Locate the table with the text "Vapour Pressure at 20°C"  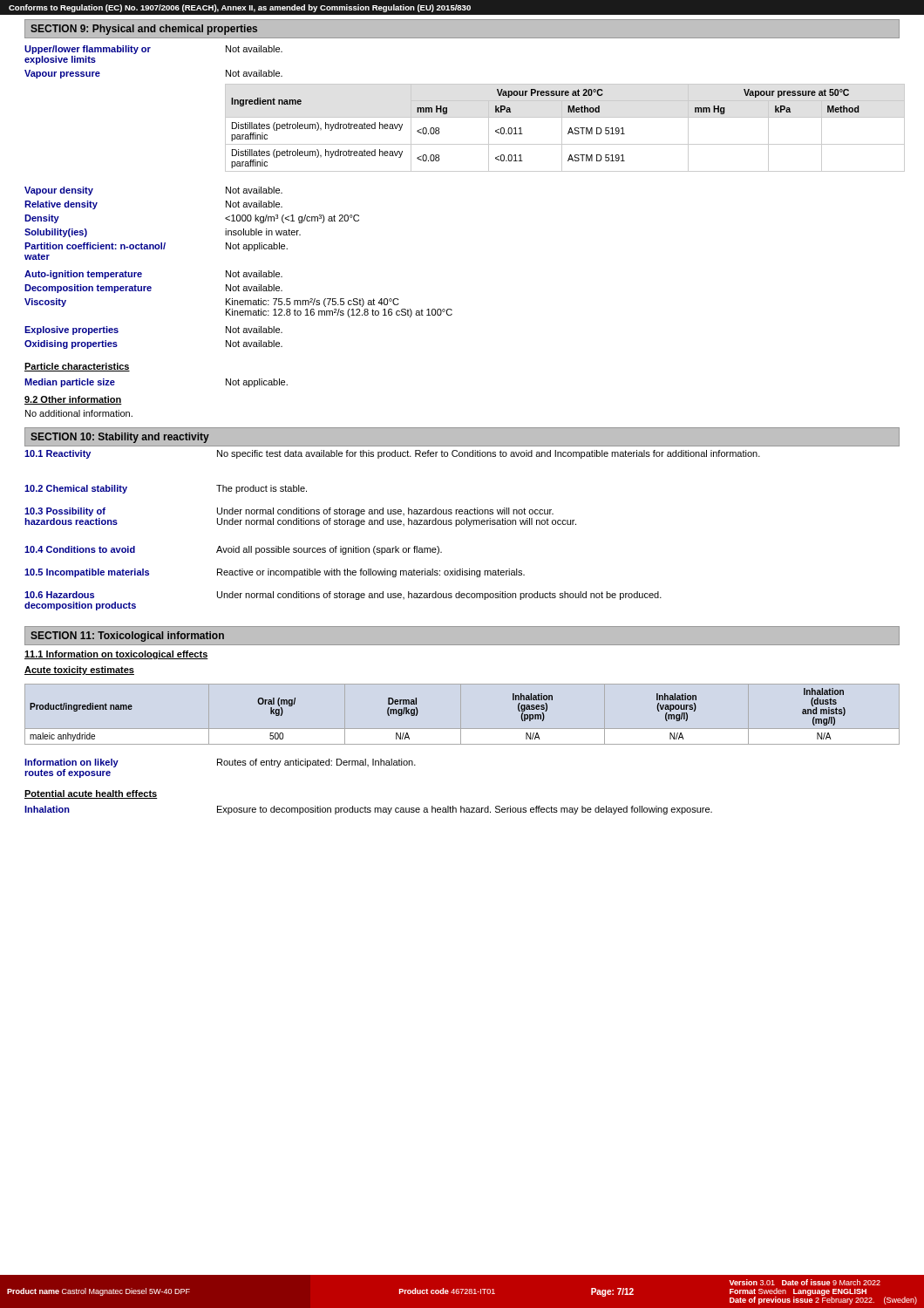tap(565, 130)
